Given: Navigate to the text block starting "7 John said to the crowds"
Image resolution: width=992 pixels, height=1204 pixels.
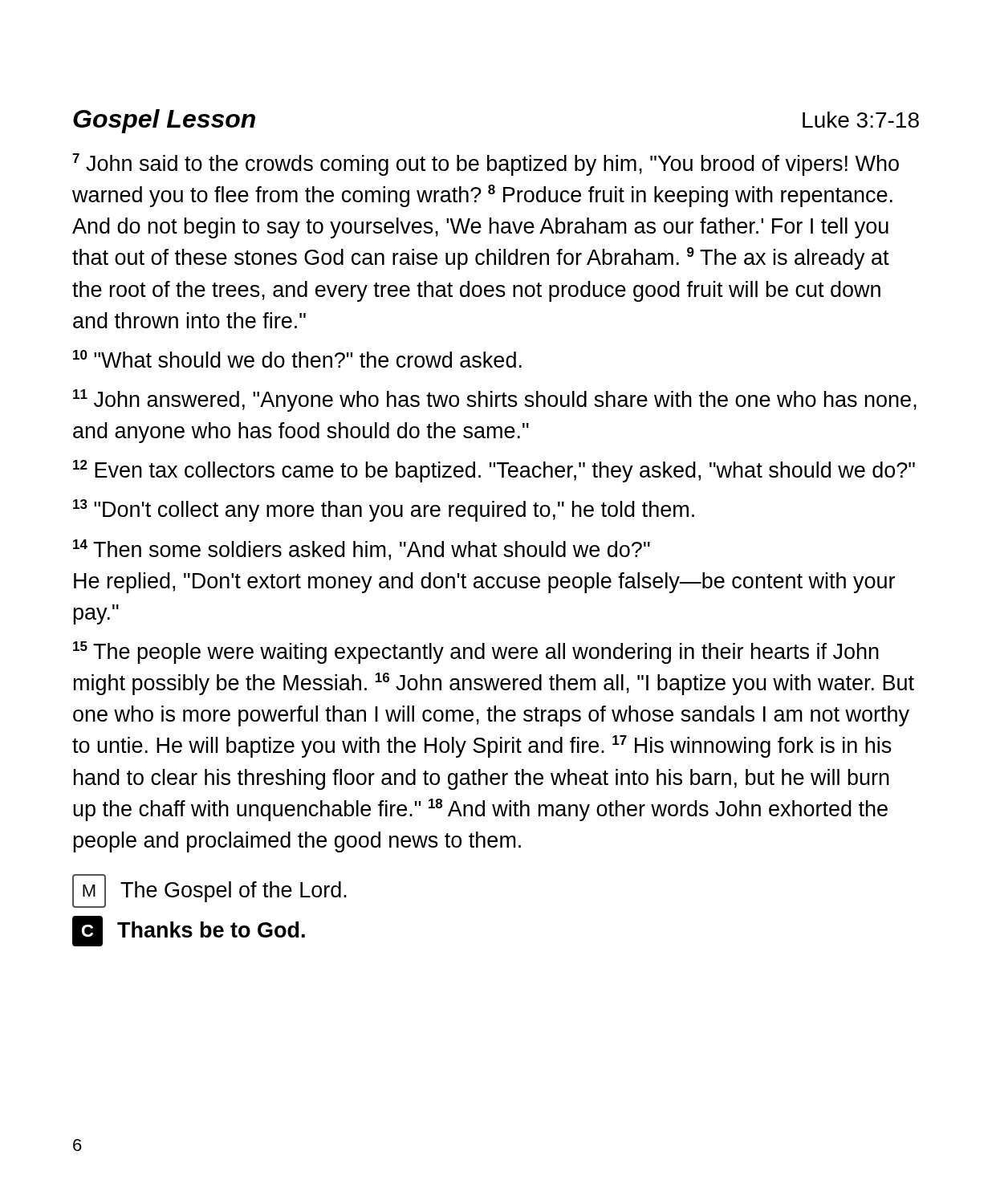Looking at the screenshot, I should (x=486, y=242).
